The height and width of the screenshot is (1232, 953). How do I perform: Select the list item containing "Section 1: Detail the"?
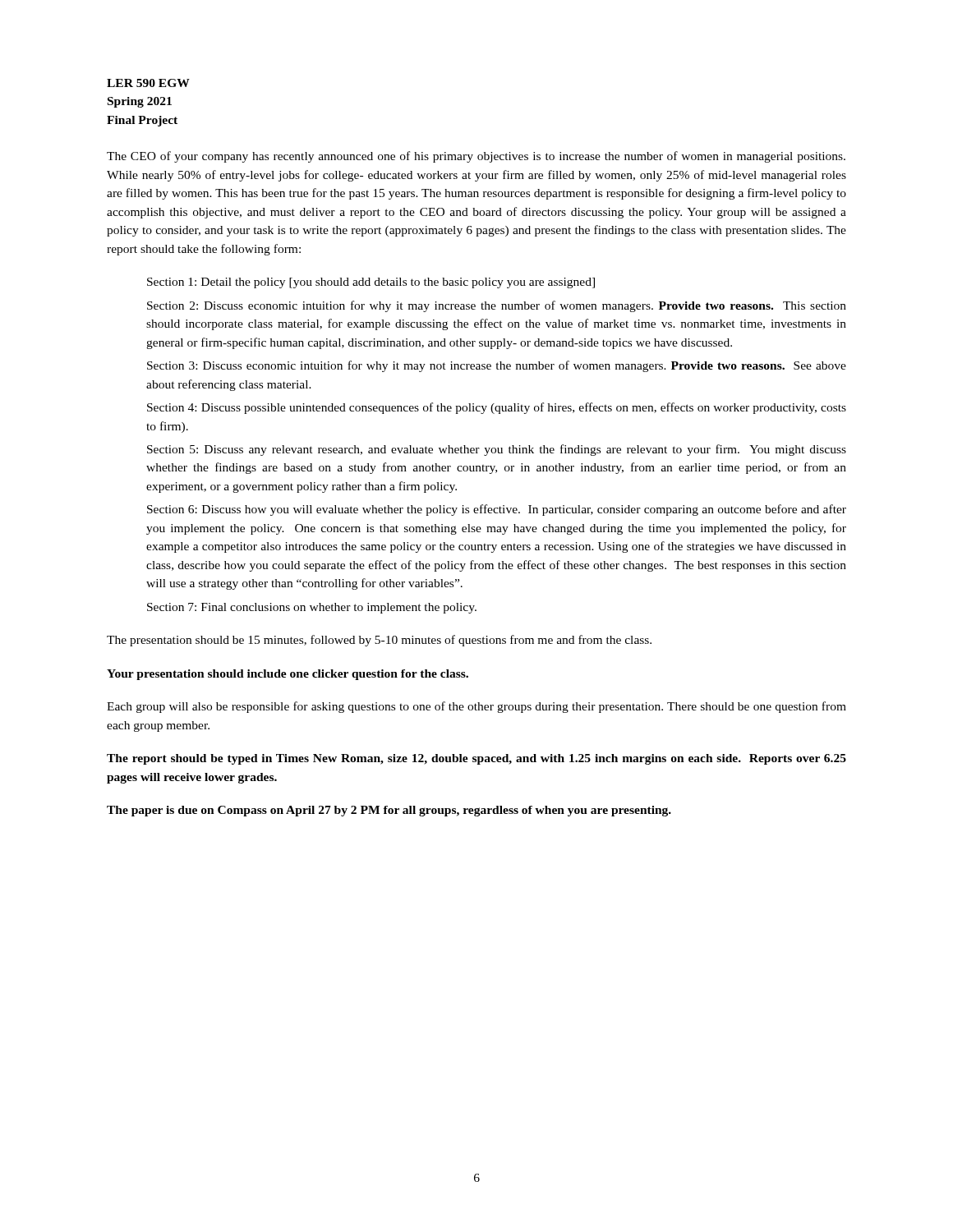(x=496, y=282)
